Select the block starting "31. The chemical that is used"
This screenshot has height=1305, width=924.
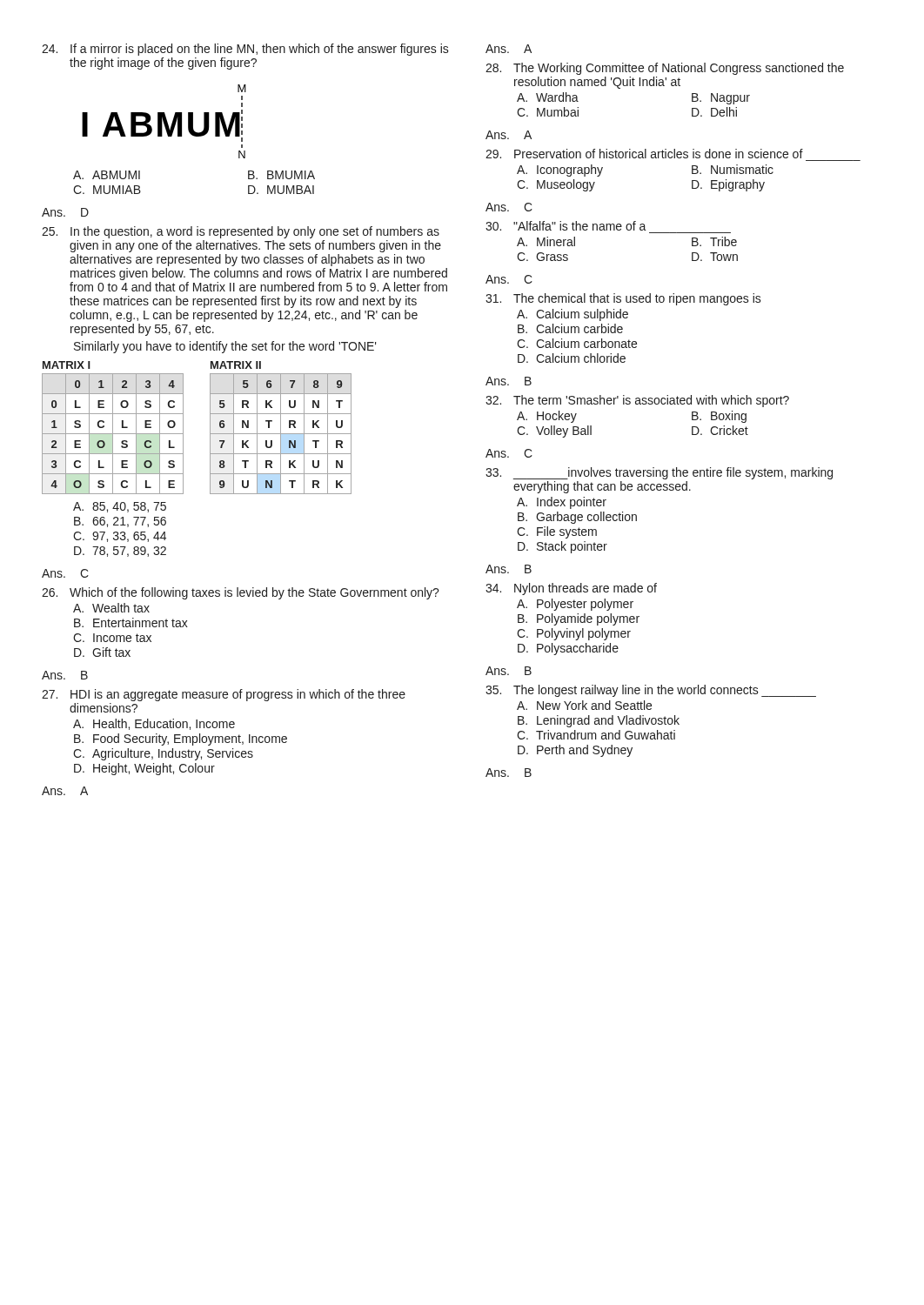pyautogui.click(x=623, y=299)
